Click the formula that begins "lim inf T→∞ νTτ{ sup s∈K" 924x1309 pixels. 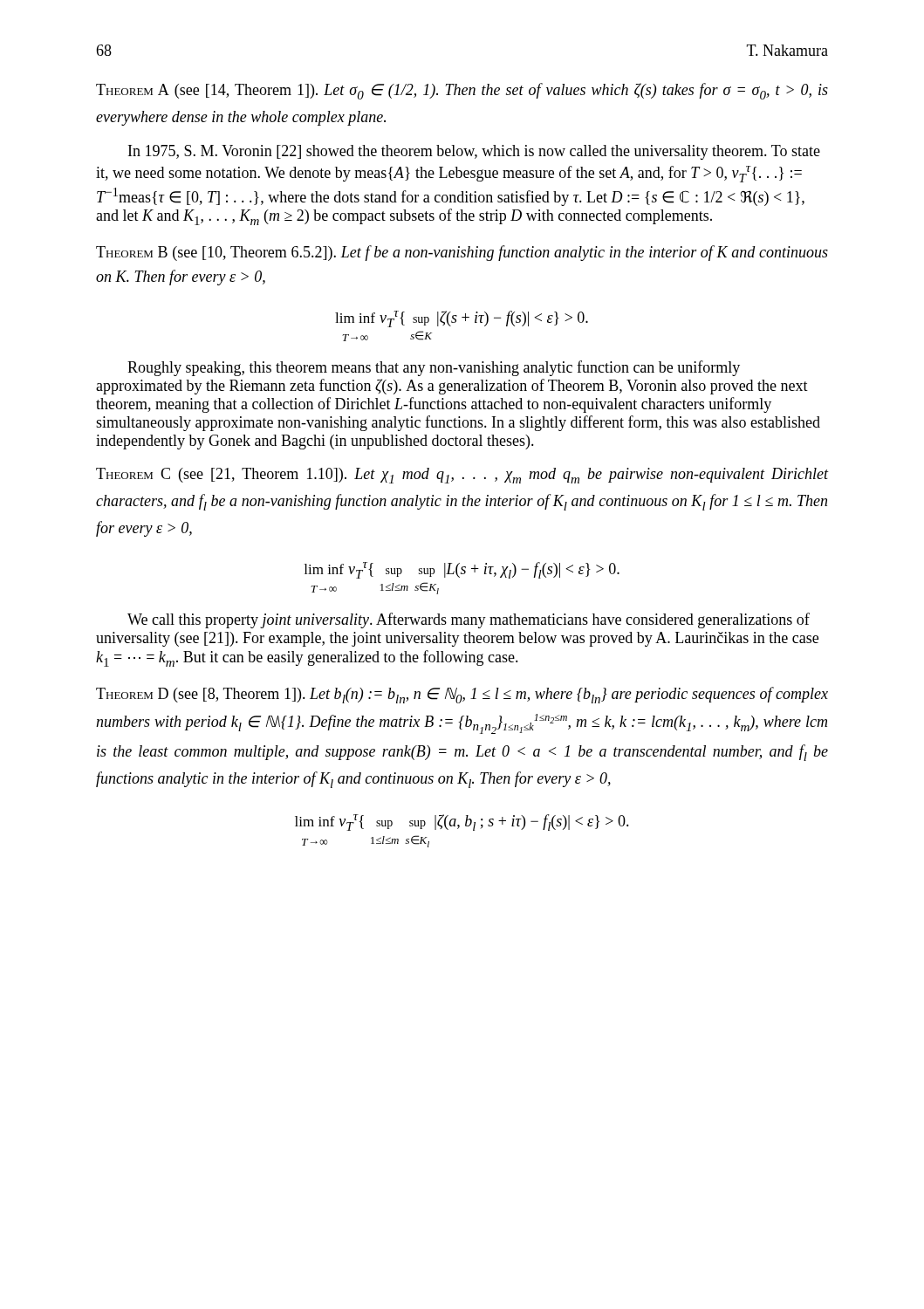pyautogui.click(x=462, y=324)
